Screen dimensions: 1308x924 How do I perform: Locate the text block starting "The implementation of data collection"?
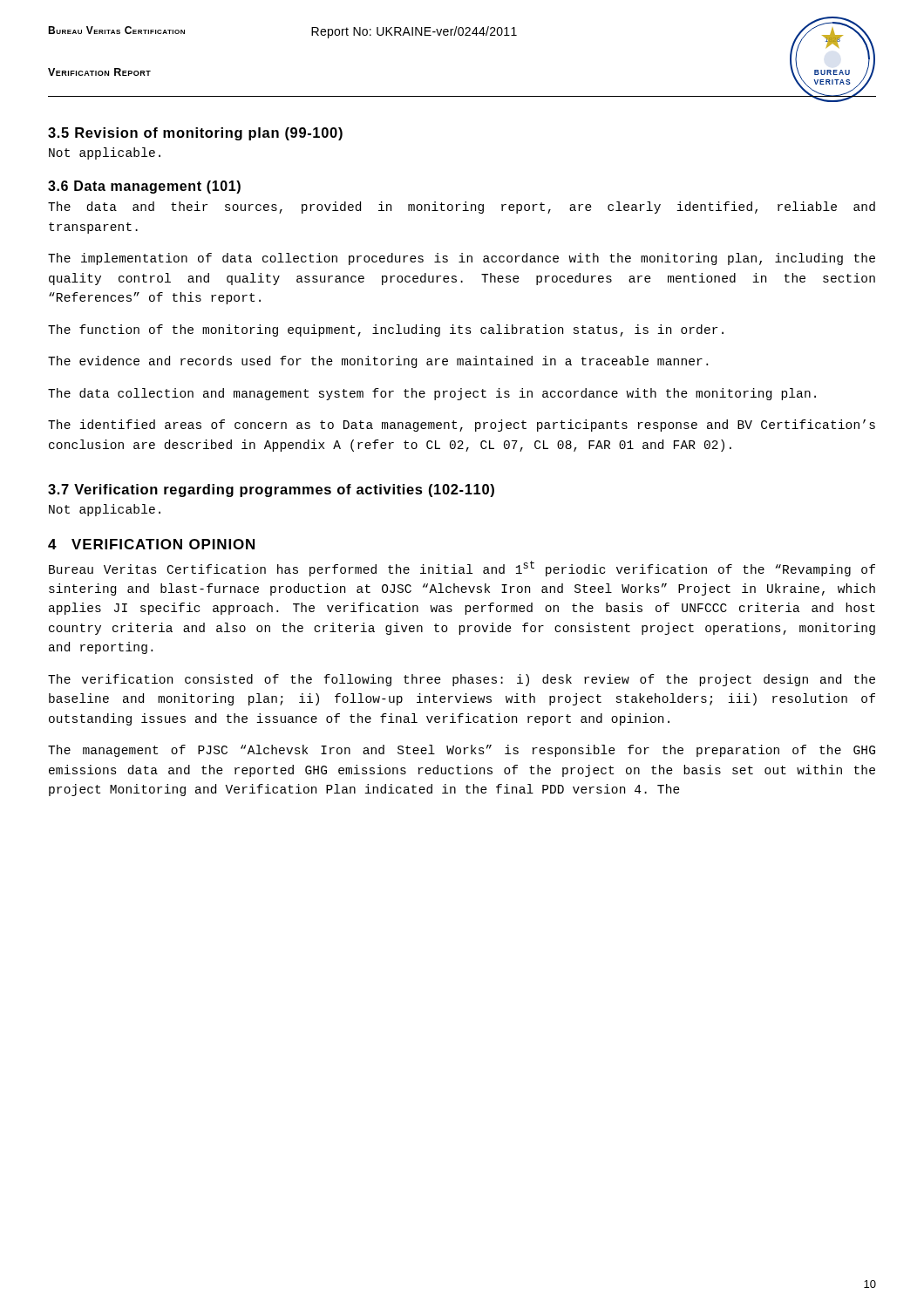click(x=462, y=279)
